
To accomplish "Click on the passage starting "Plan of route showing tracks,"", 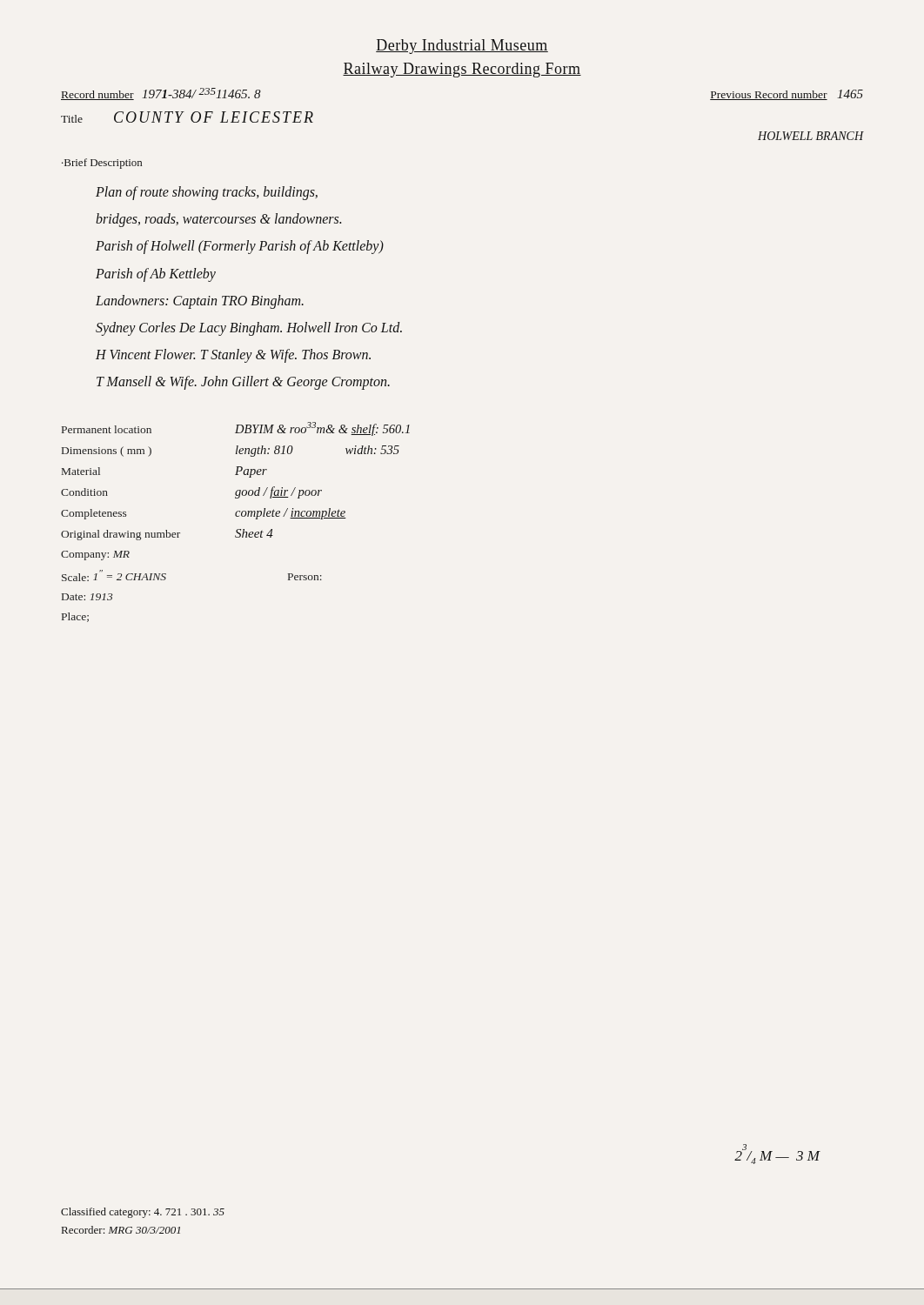I will point(207,193).
